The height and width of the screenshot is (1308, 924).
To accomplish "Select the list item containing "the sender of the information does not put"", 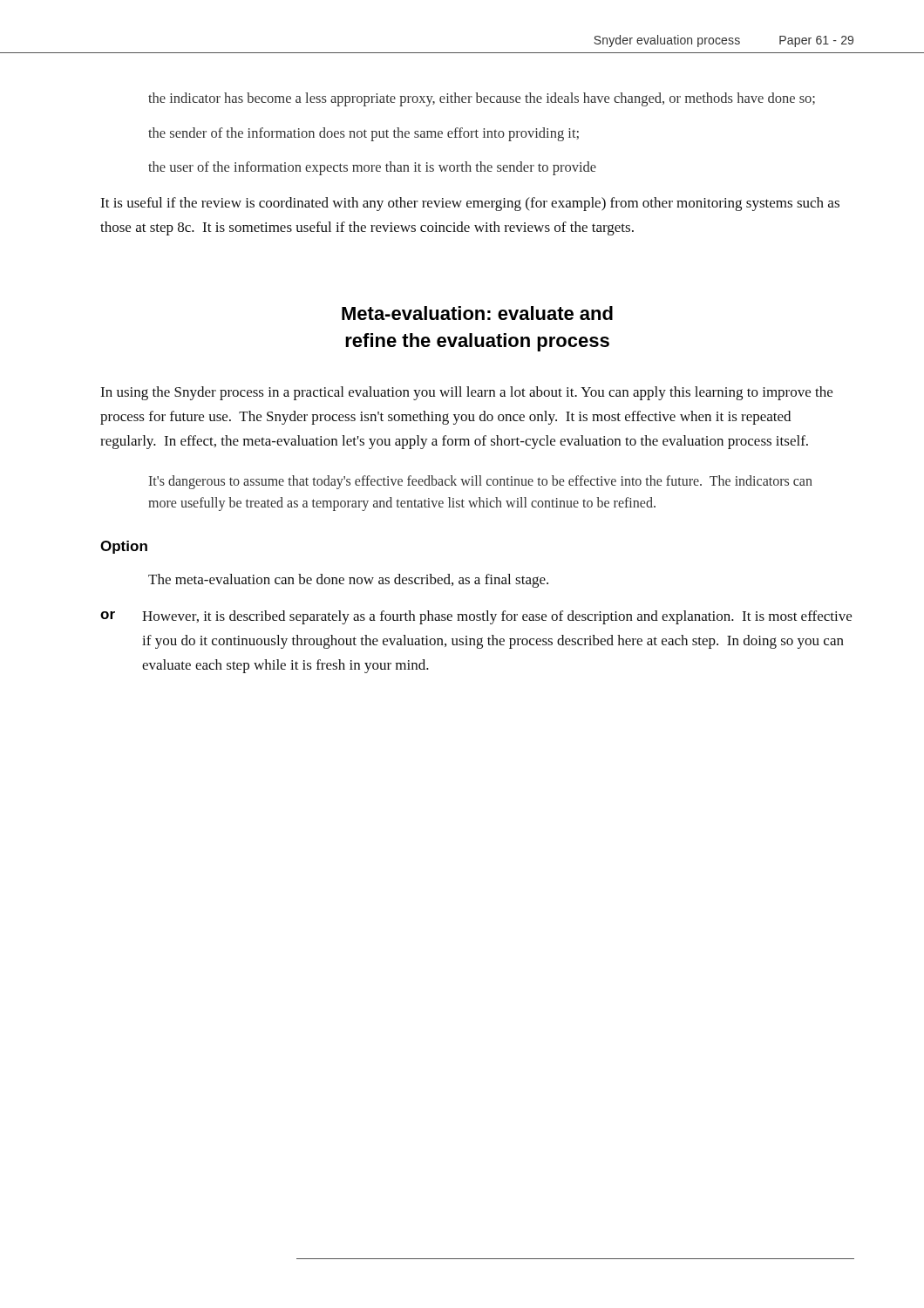I will coord(364,133).
